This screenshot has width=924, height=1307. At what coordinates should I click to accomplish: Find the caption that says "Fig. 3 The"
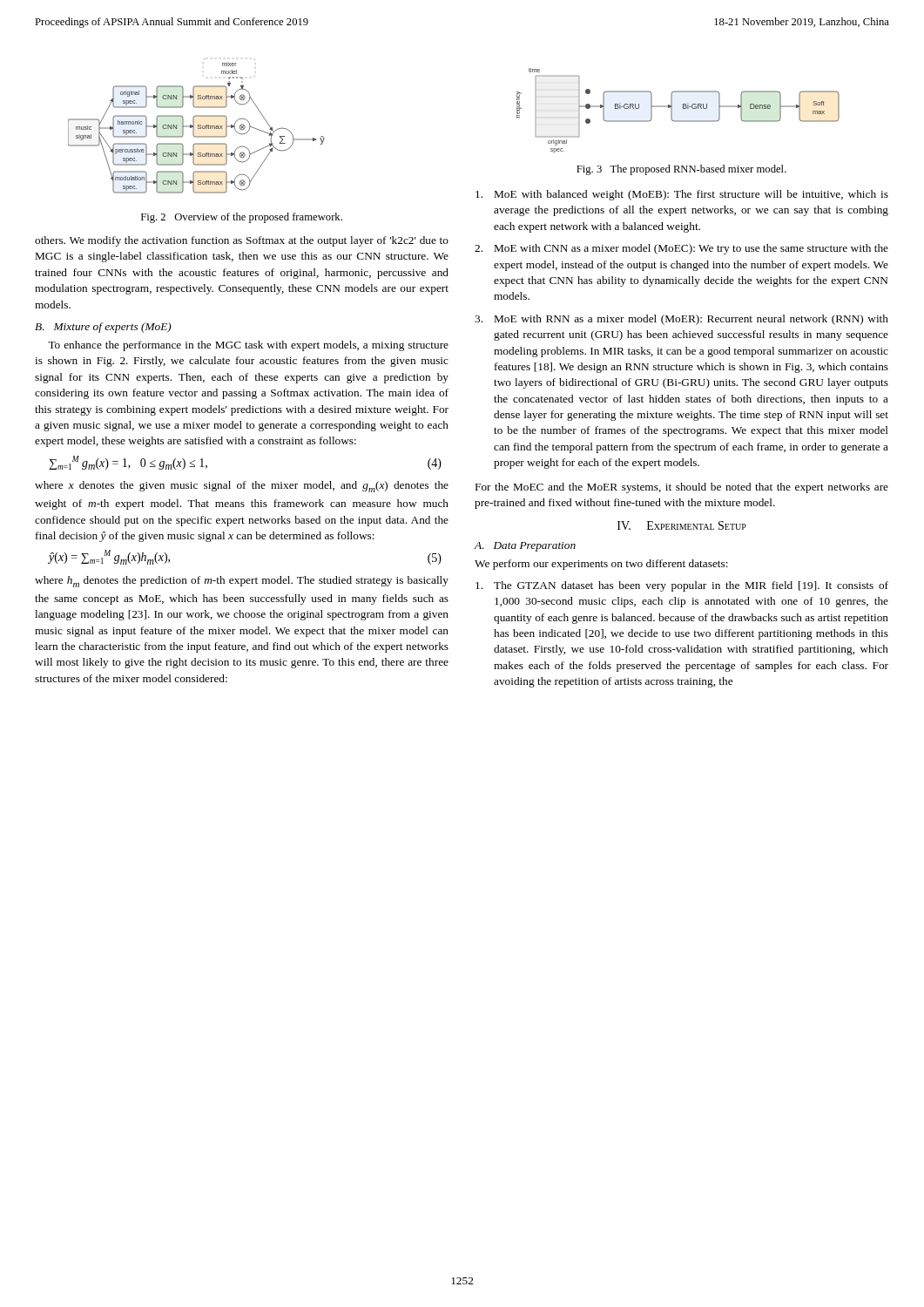point(681,169)
